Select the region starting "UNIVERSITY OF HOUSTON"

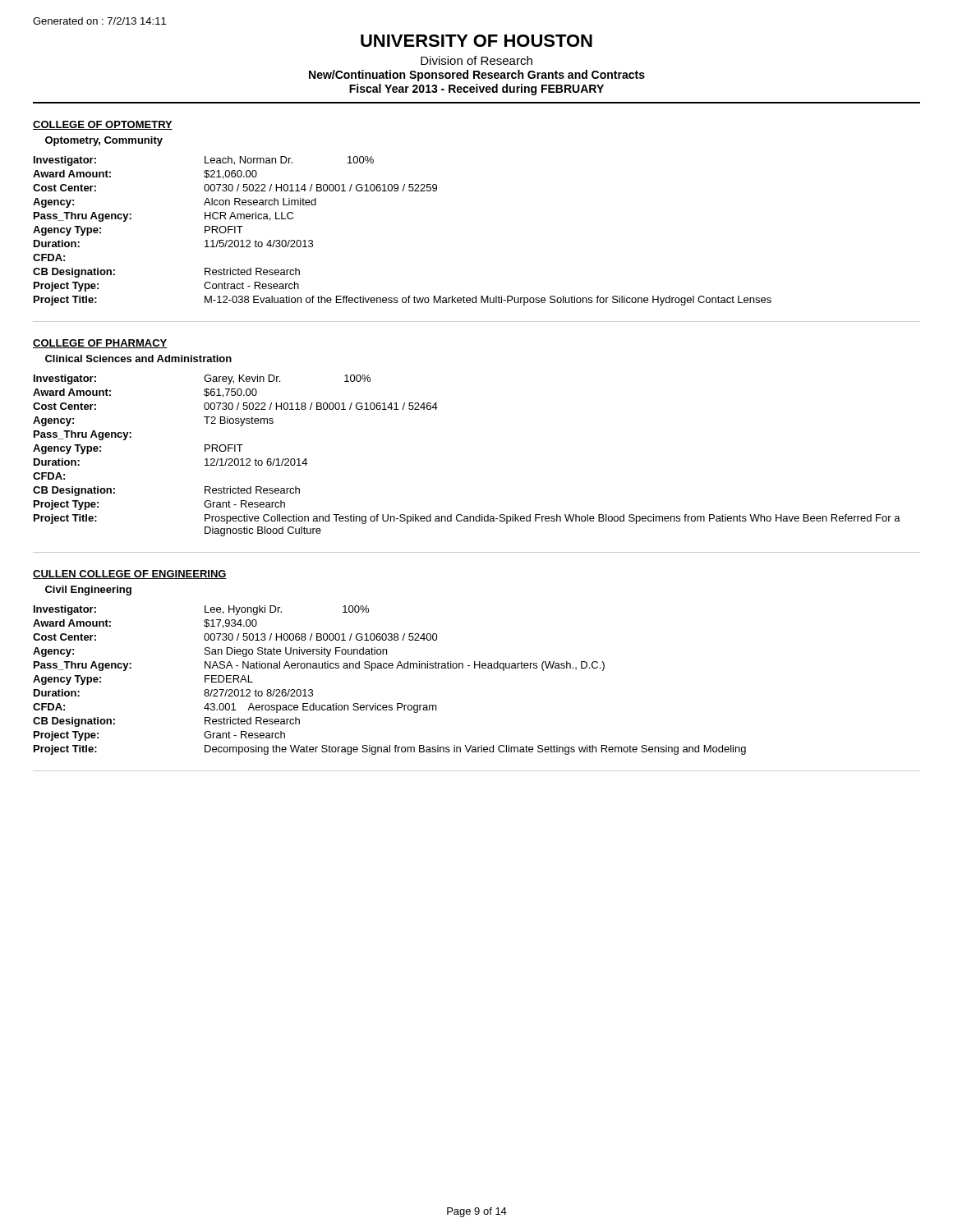476,41
